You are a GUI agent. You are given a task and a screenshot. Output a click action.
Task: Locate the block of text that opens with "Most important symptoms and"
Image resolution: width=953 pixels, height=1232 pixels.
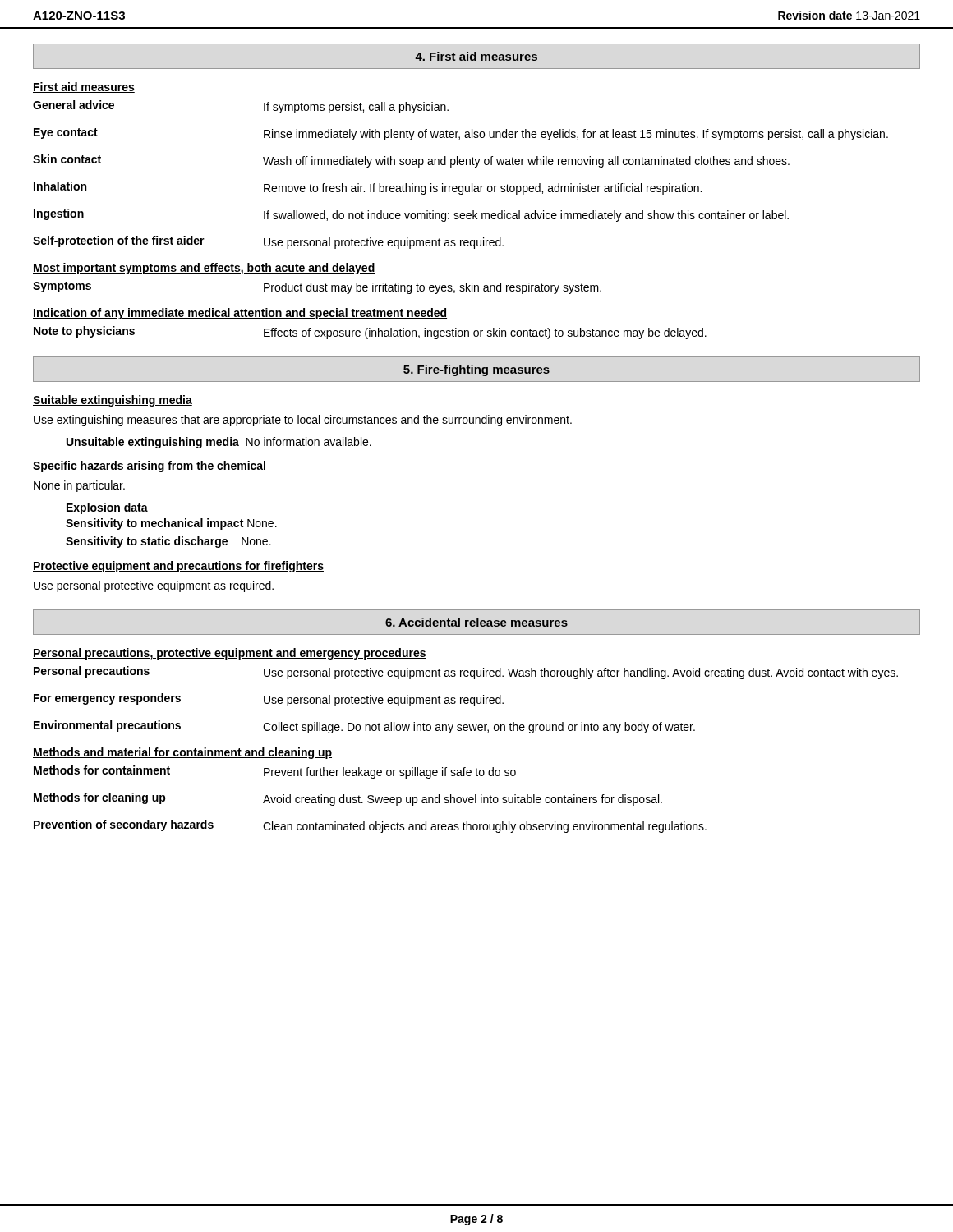coord(204,268)
